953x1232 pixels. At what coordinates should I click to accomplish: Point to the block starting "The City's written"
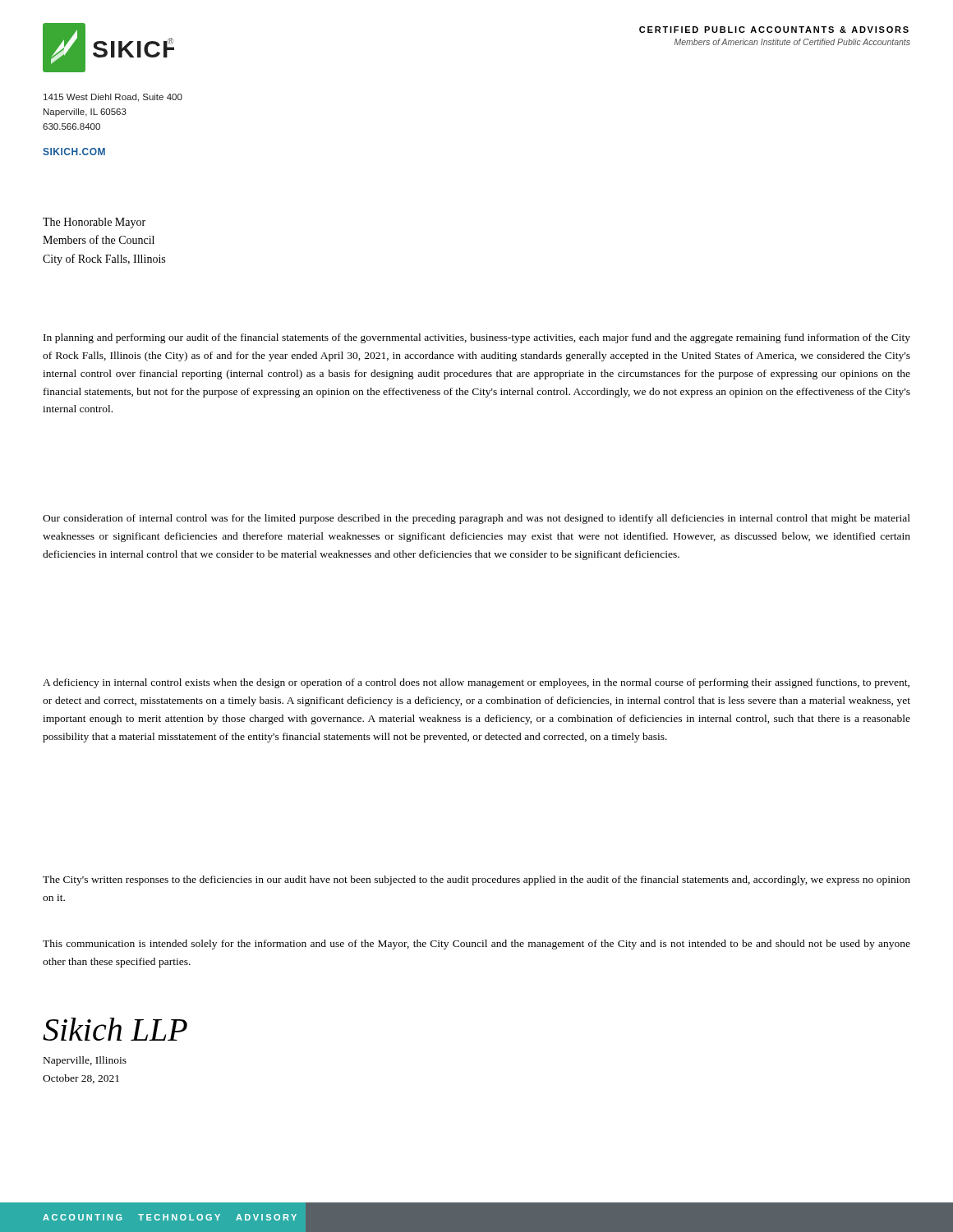(476, 888)
